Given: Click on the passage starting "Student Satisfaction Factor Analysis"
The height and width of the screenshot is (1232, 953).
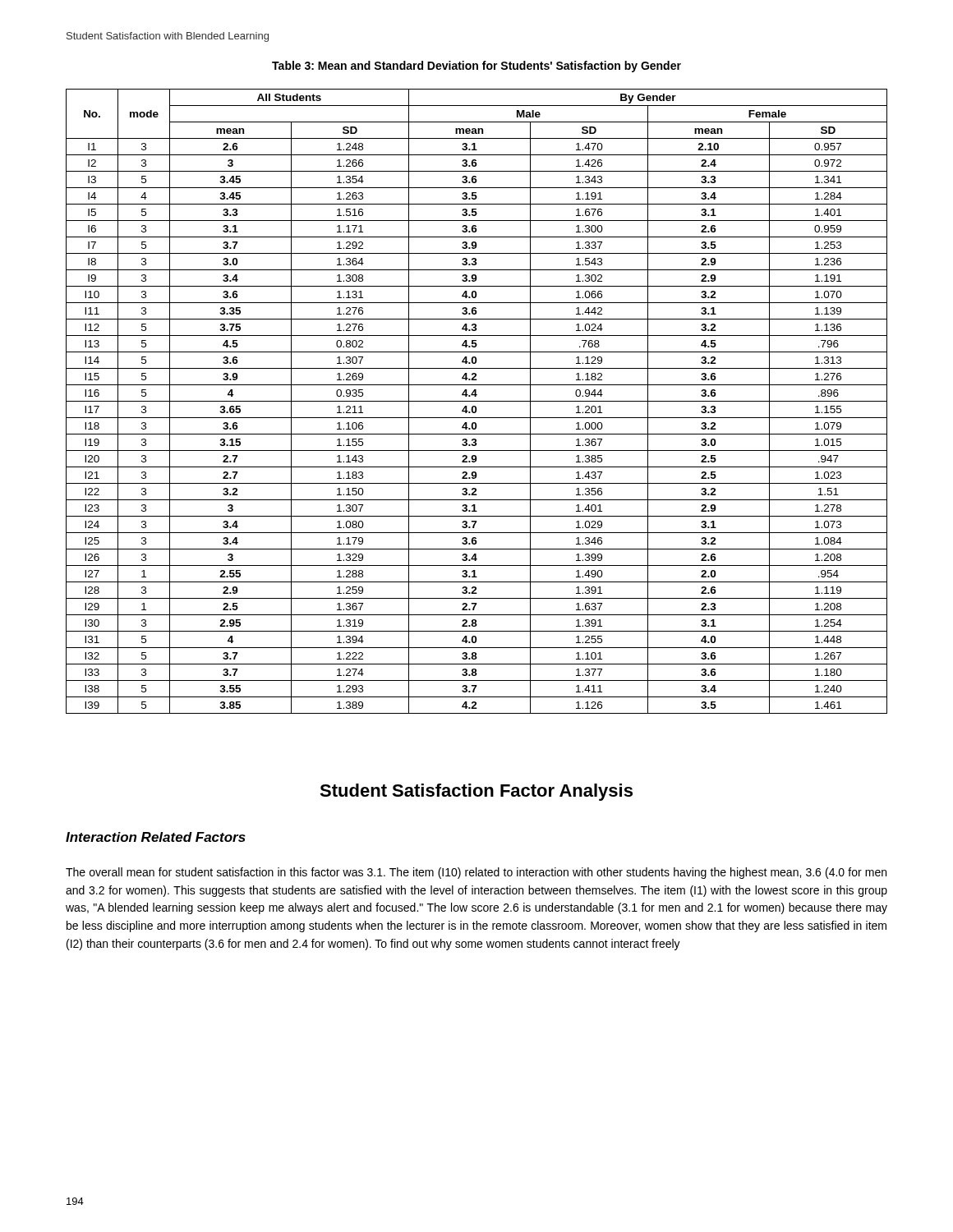Looking at the screenshot, I should [476, 791].
